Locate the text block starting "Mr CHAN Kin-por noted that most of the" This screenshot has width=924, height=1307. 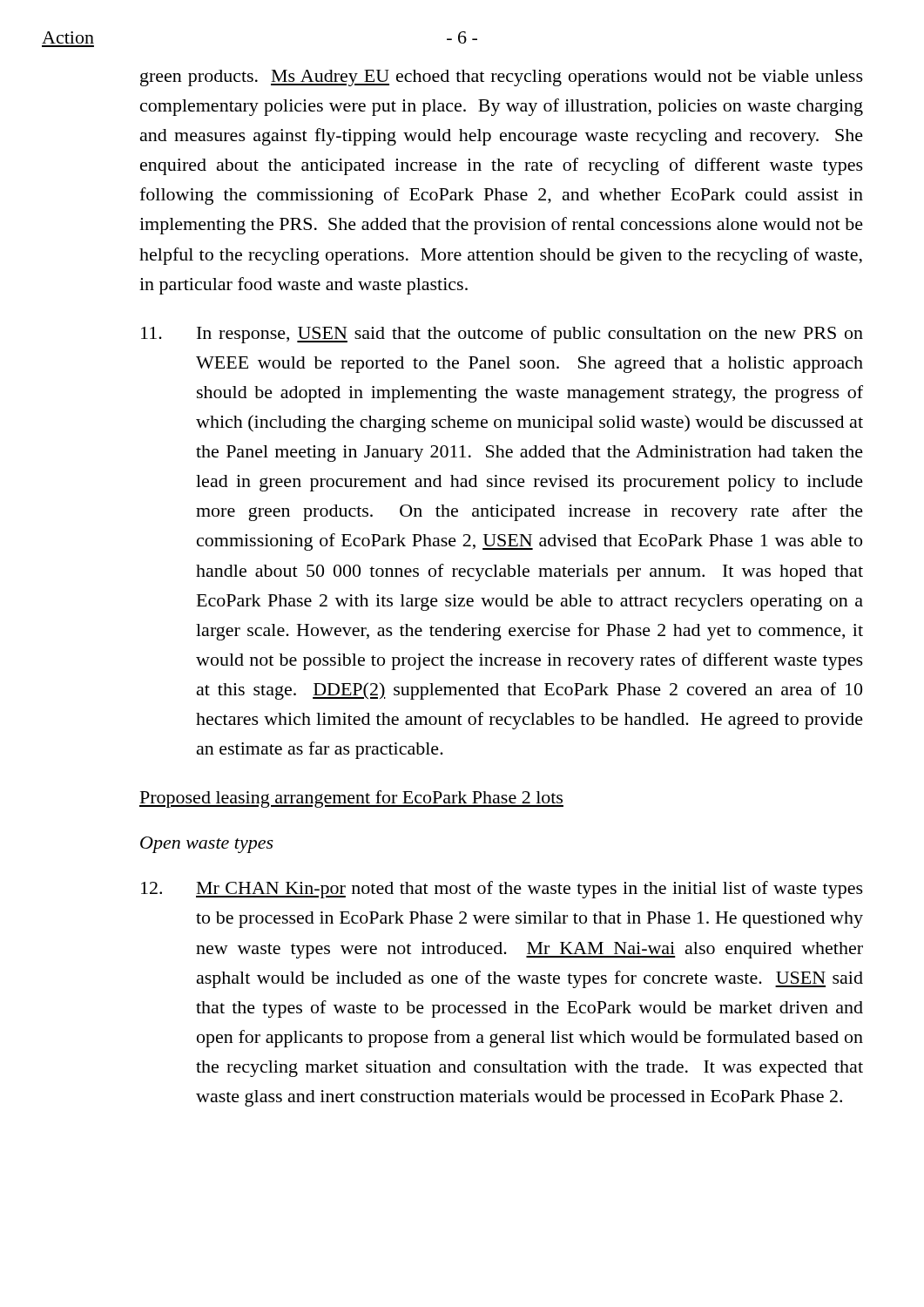click(x=501, y=992)
